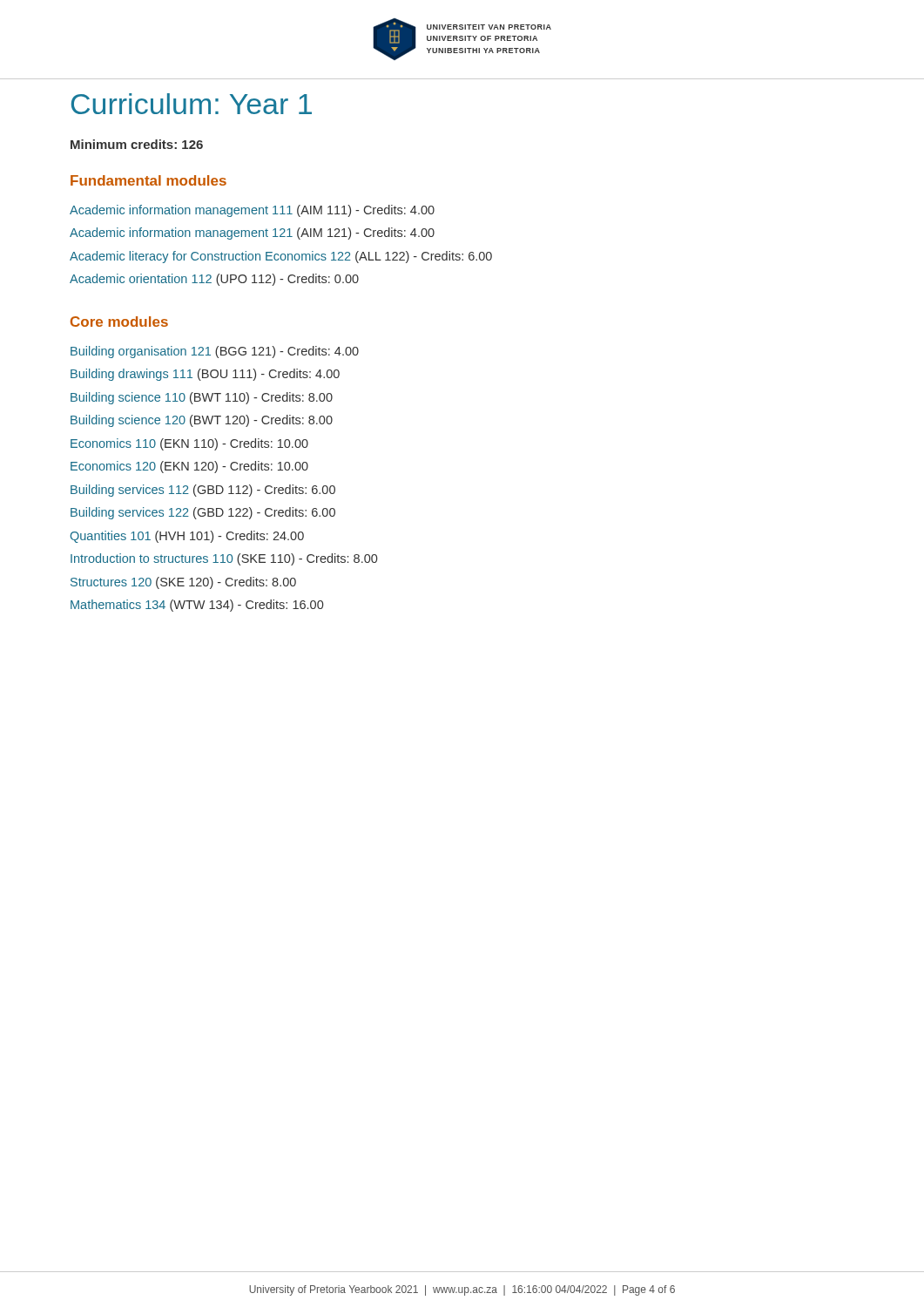This screenshot has height=1307, width=924.
Task: Navigate to the text starting "Academic literacy for Construction Economics 122 (ALL 122)"
Action: (x=281, y=256)
